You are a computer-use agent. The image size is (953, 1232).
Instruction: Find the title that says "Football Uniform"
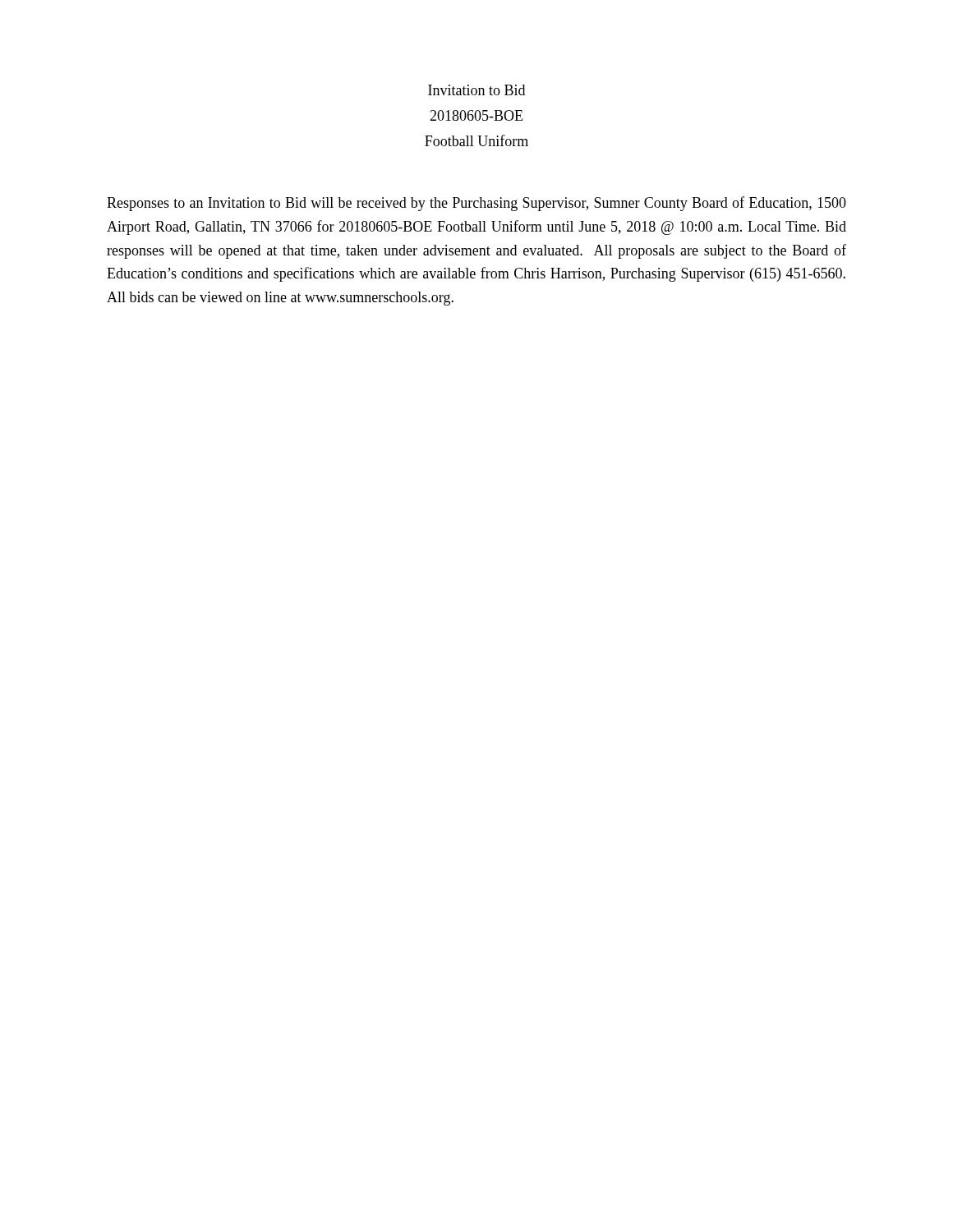pyautogui.click(x=476, y=141)
